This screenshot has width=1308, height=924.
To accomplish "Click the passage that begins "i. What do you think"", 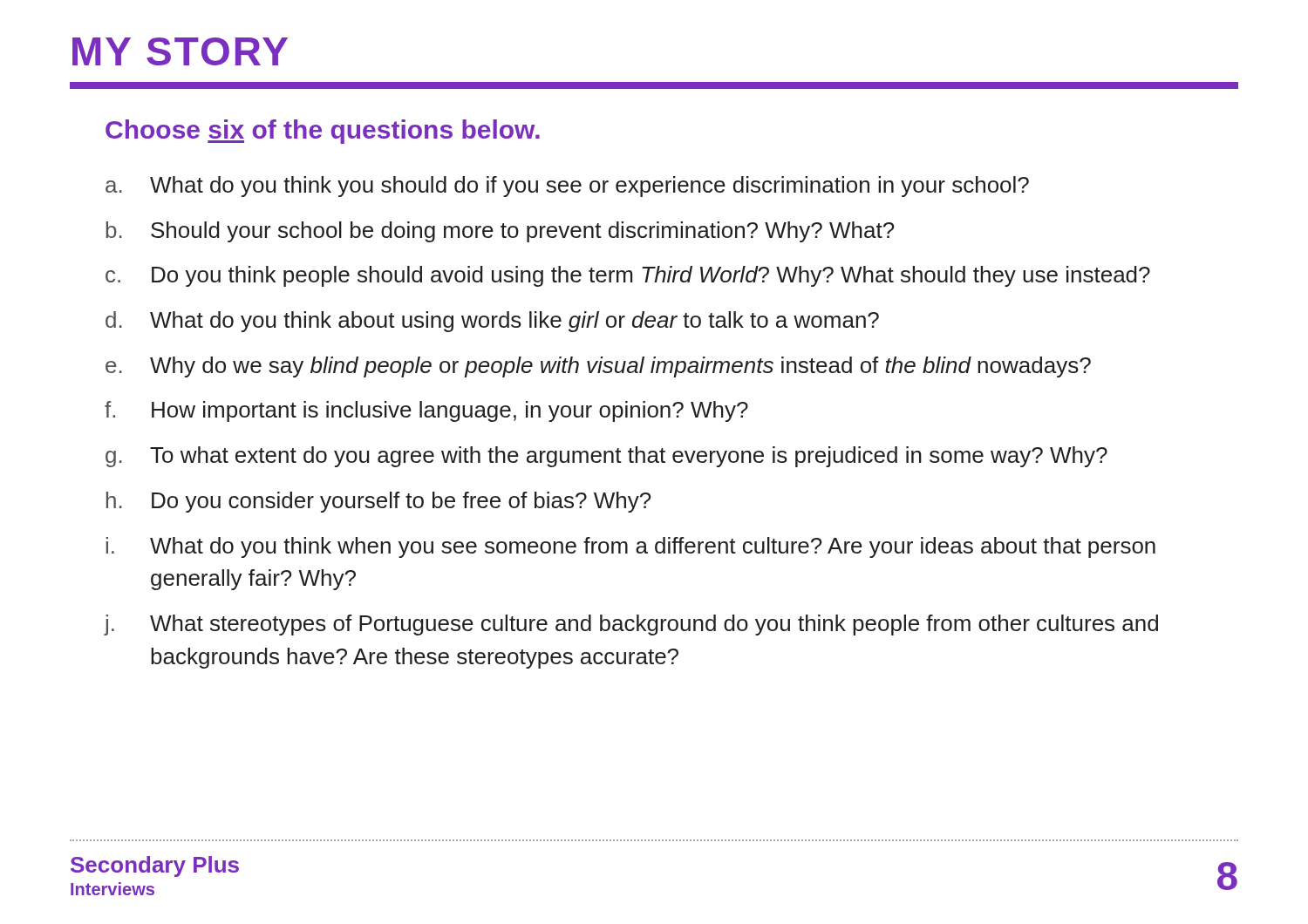I will pyautogui.click(x=671, y=562).
